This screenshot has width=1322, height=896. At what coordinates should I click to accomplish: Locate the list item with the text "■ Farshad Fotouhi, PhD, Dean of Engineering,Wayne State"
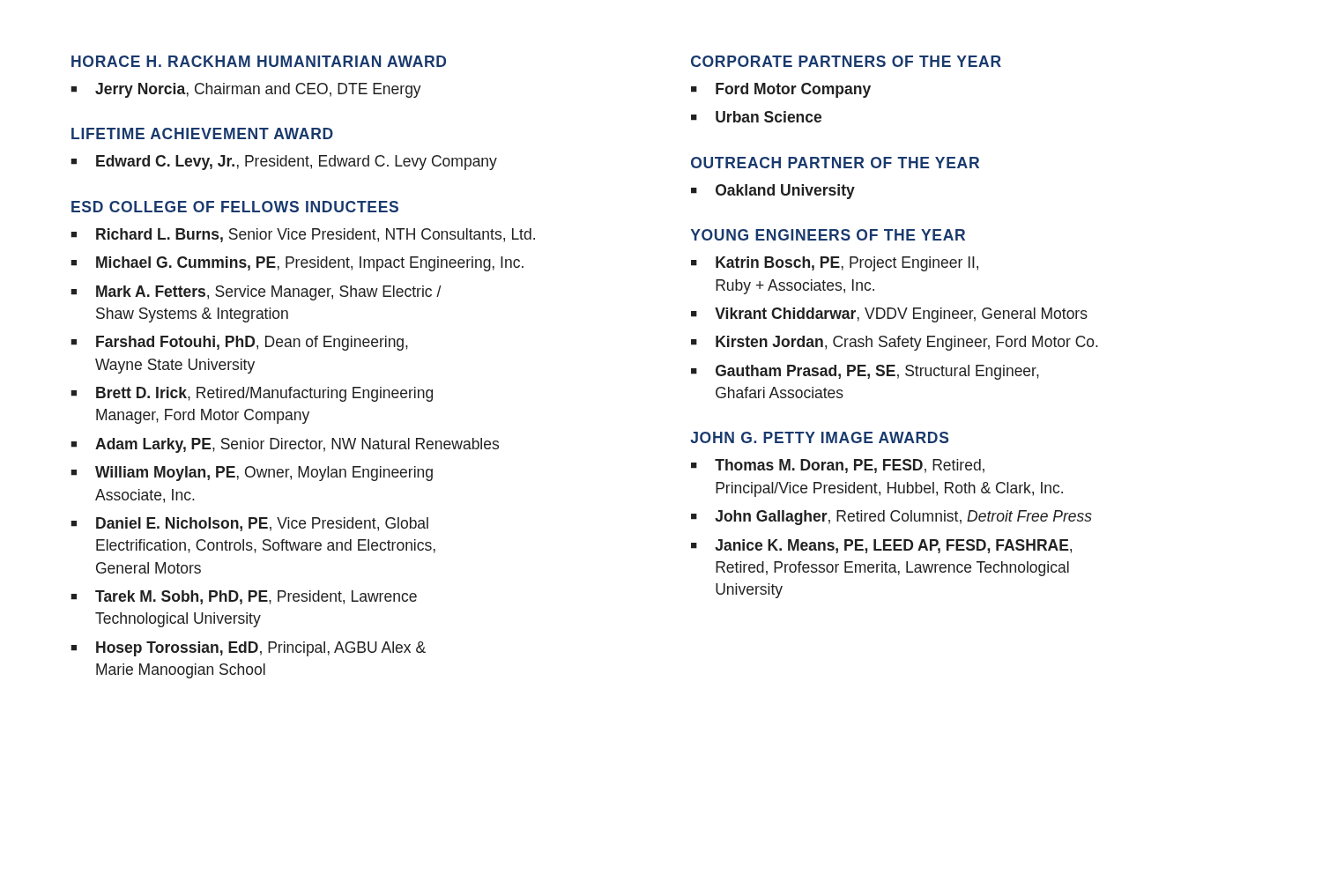coord(354,354)
